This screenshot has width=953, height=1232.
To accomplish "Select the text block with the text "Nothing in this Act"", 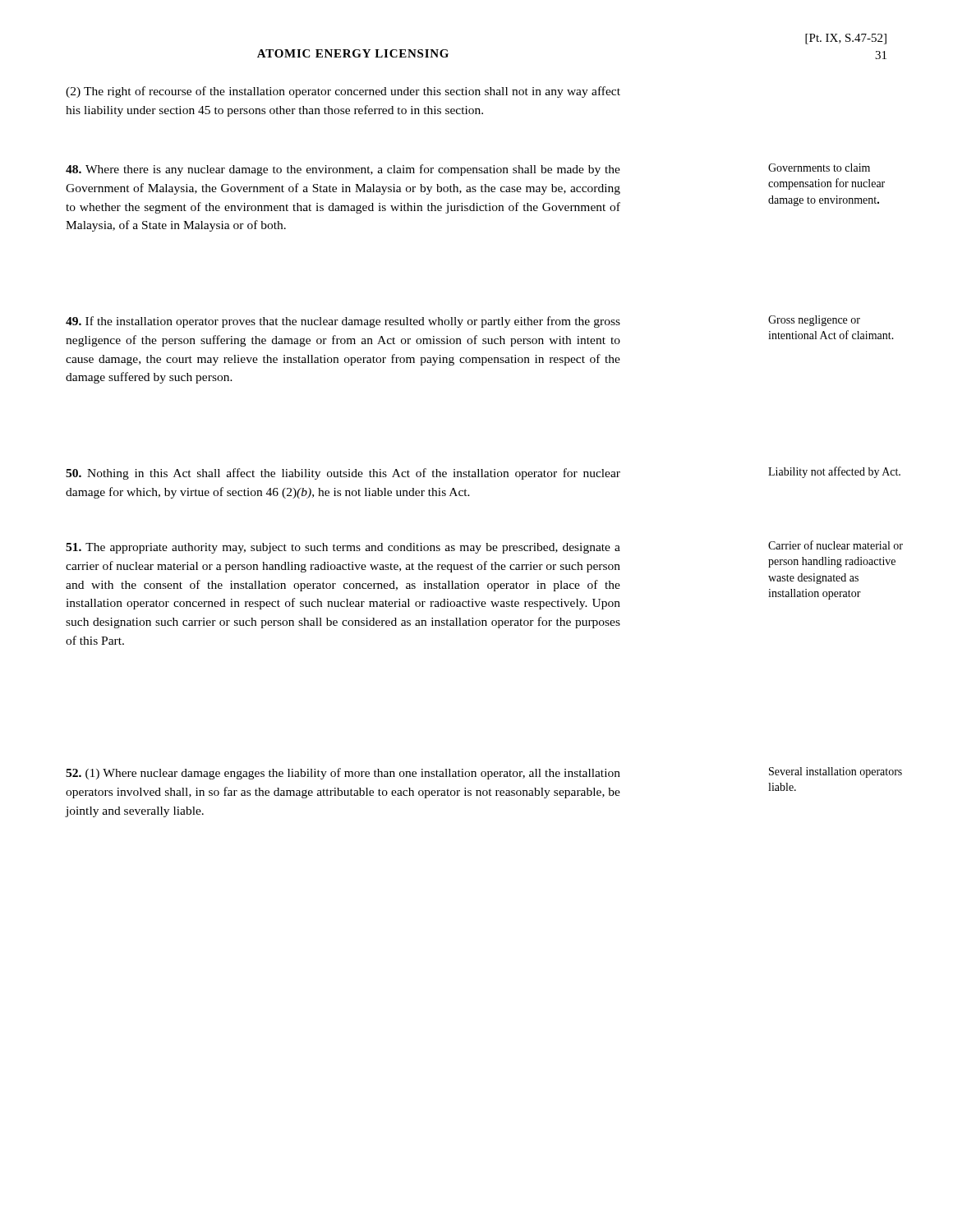I will click(x=343, y=482).
